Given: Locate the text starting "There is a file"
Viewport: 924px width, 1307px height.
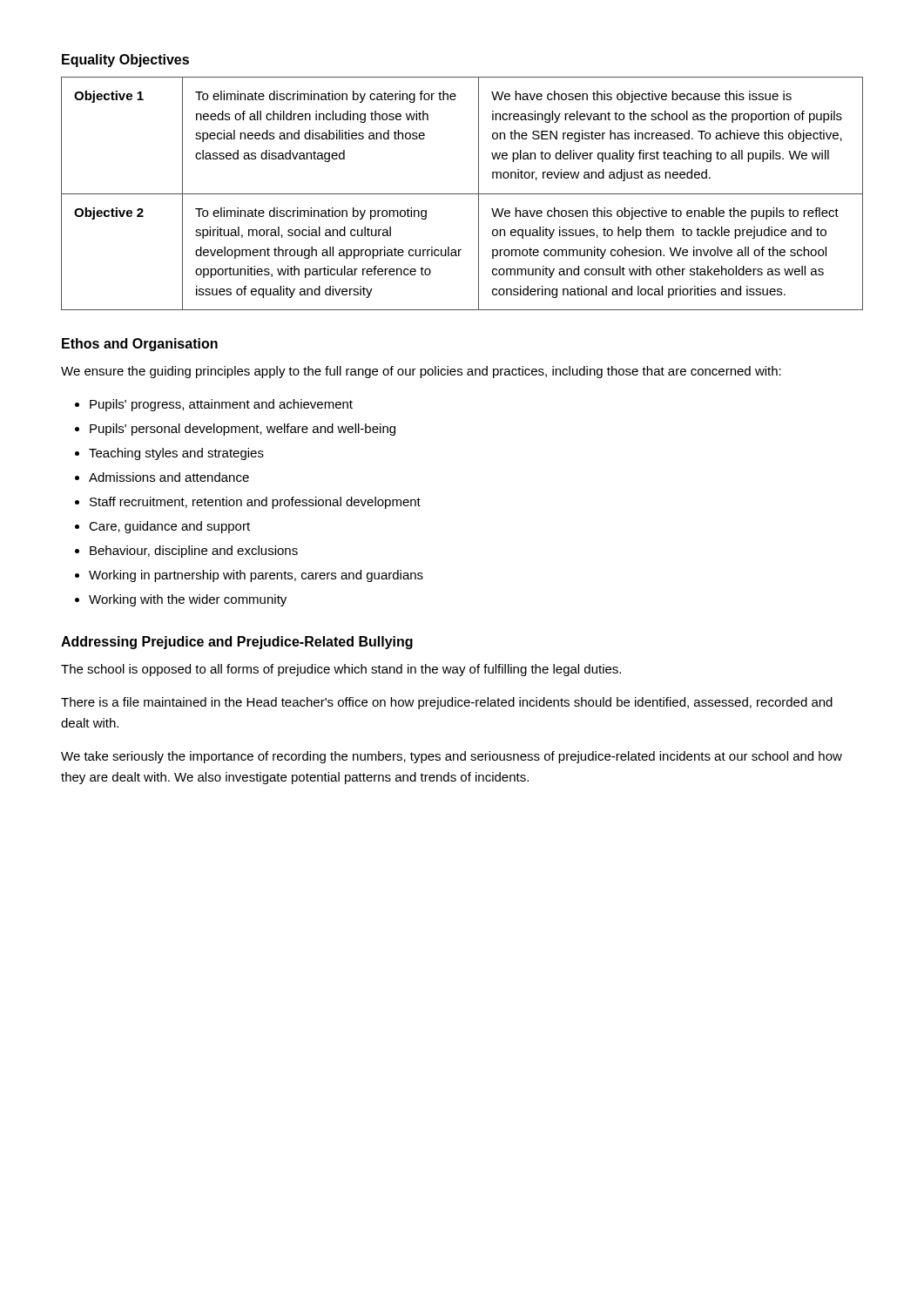Looking at the screenshot, I should [447, 712].
